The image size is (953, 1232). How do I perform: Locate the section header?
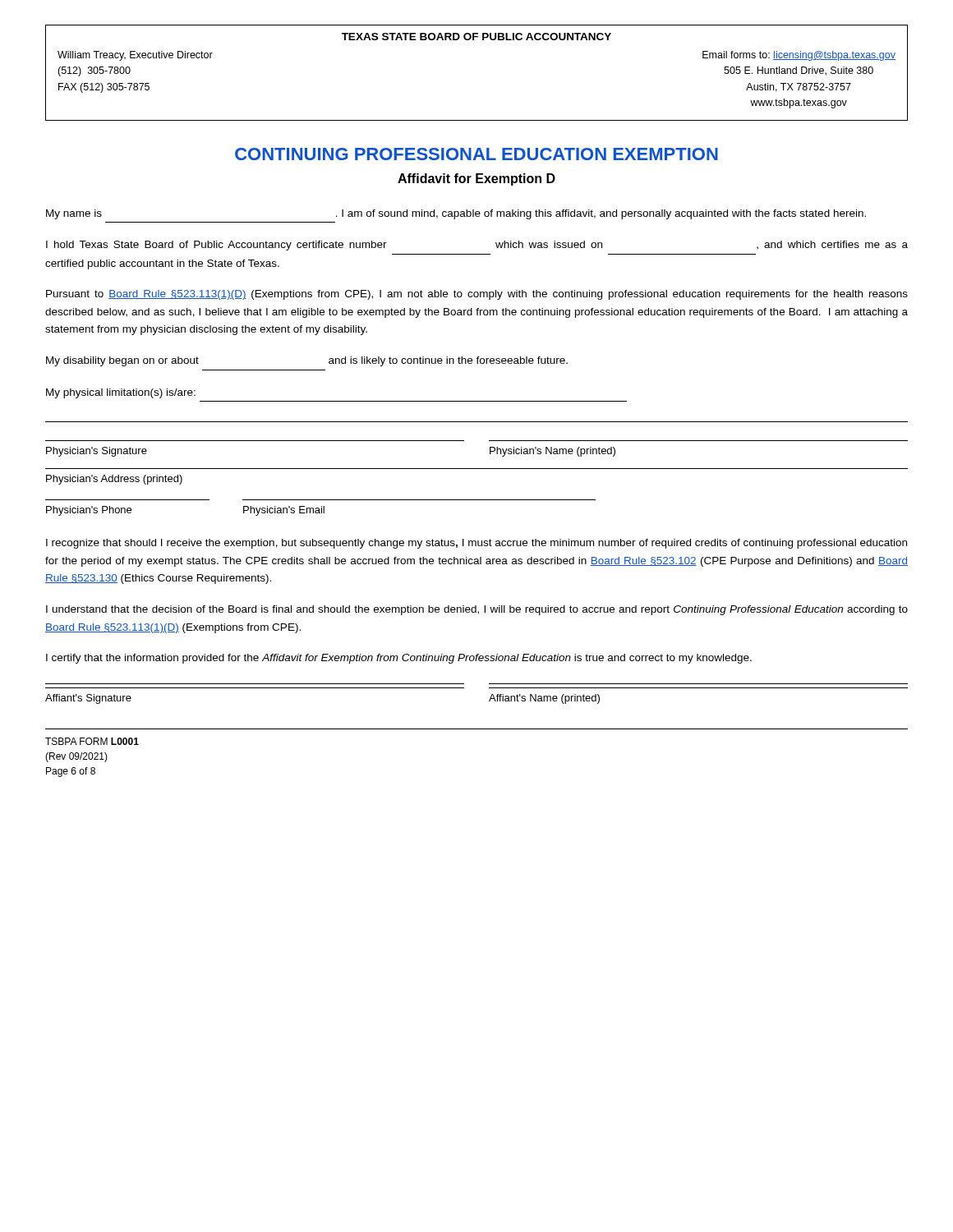(x=476, y=178)
